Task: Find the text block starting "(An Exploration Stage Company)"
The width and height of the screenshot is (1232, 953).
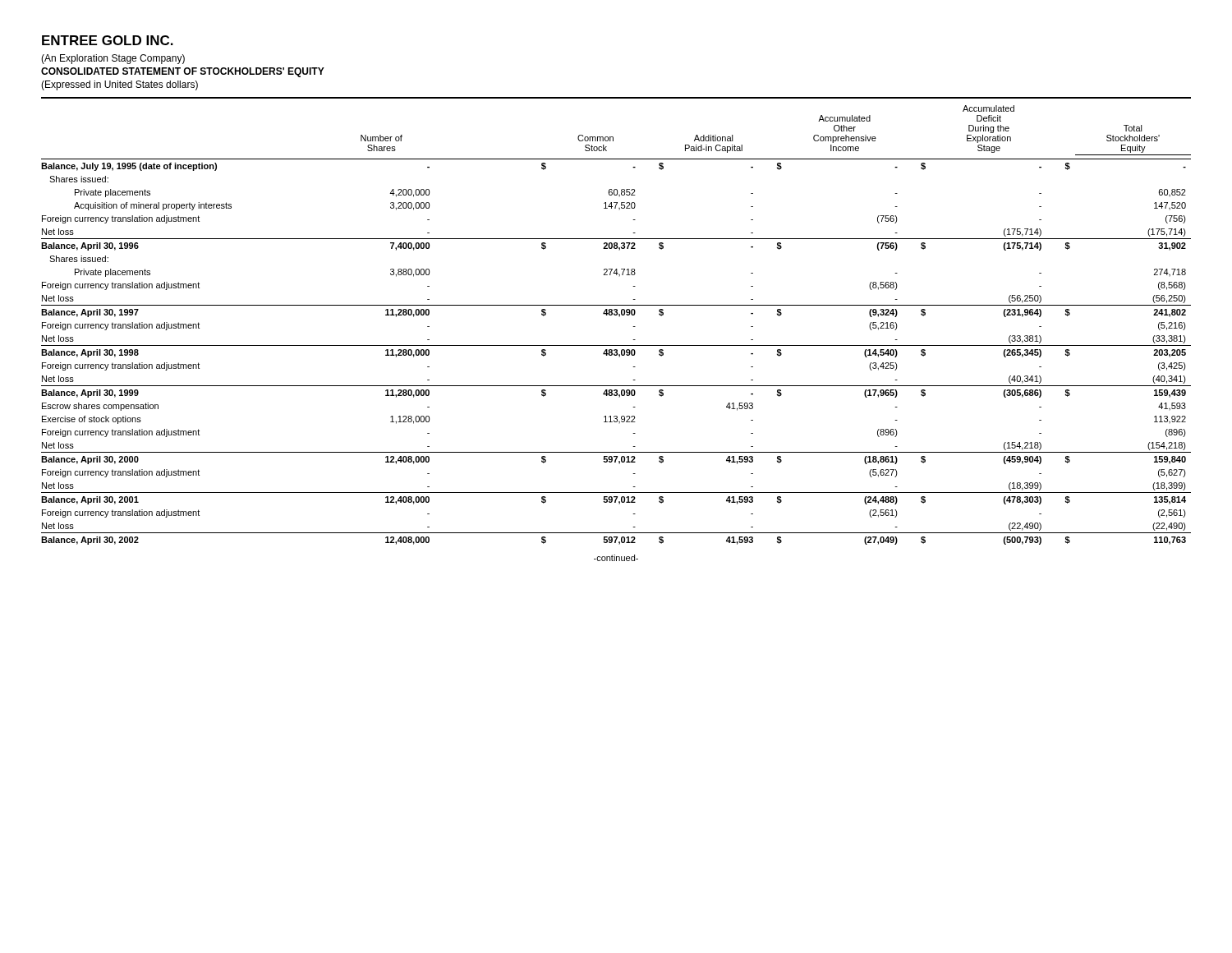Action: [113, 58]
